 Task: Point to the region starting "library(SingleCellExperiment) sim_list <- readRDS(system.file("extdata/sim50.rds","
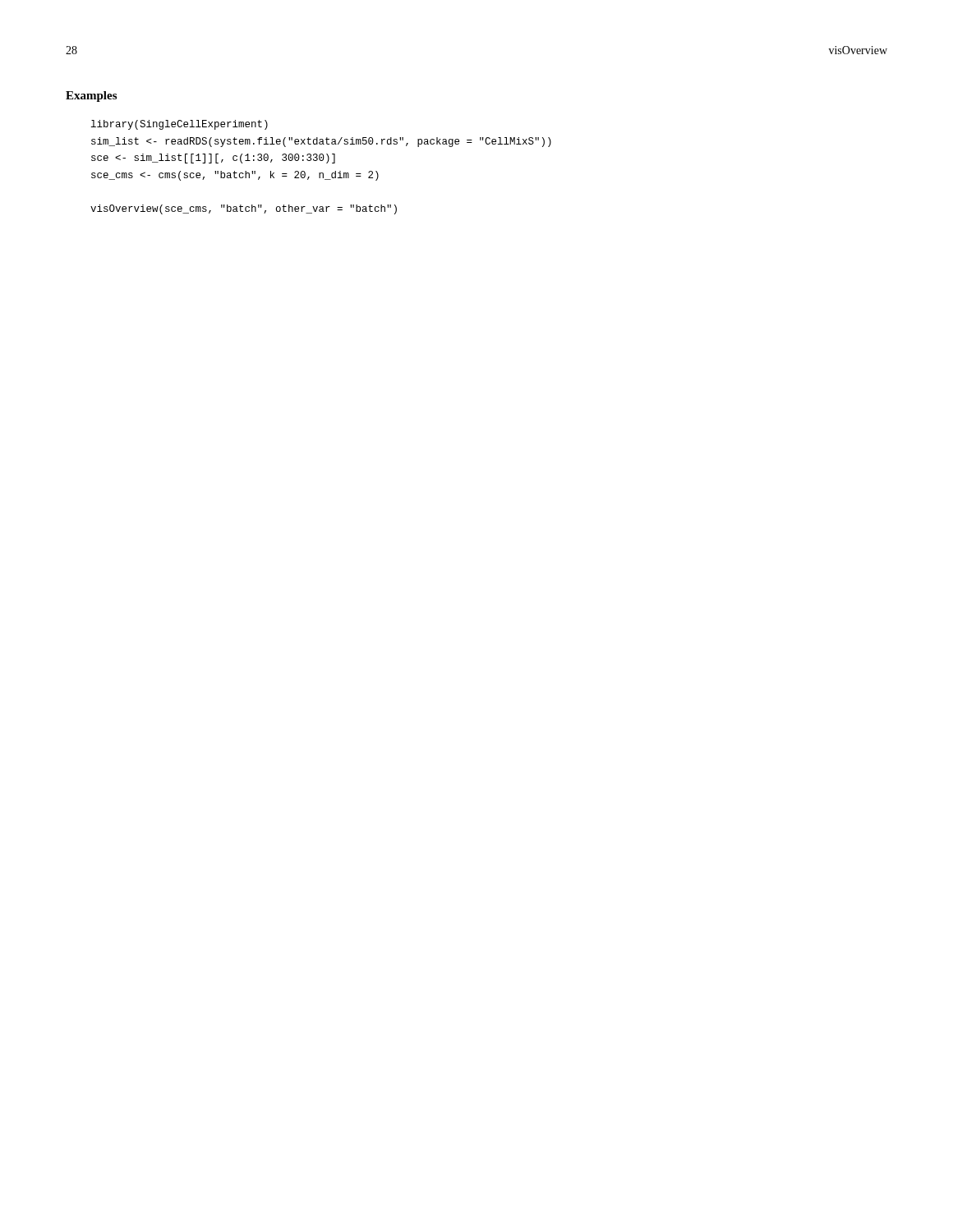(x=321, y=167)
